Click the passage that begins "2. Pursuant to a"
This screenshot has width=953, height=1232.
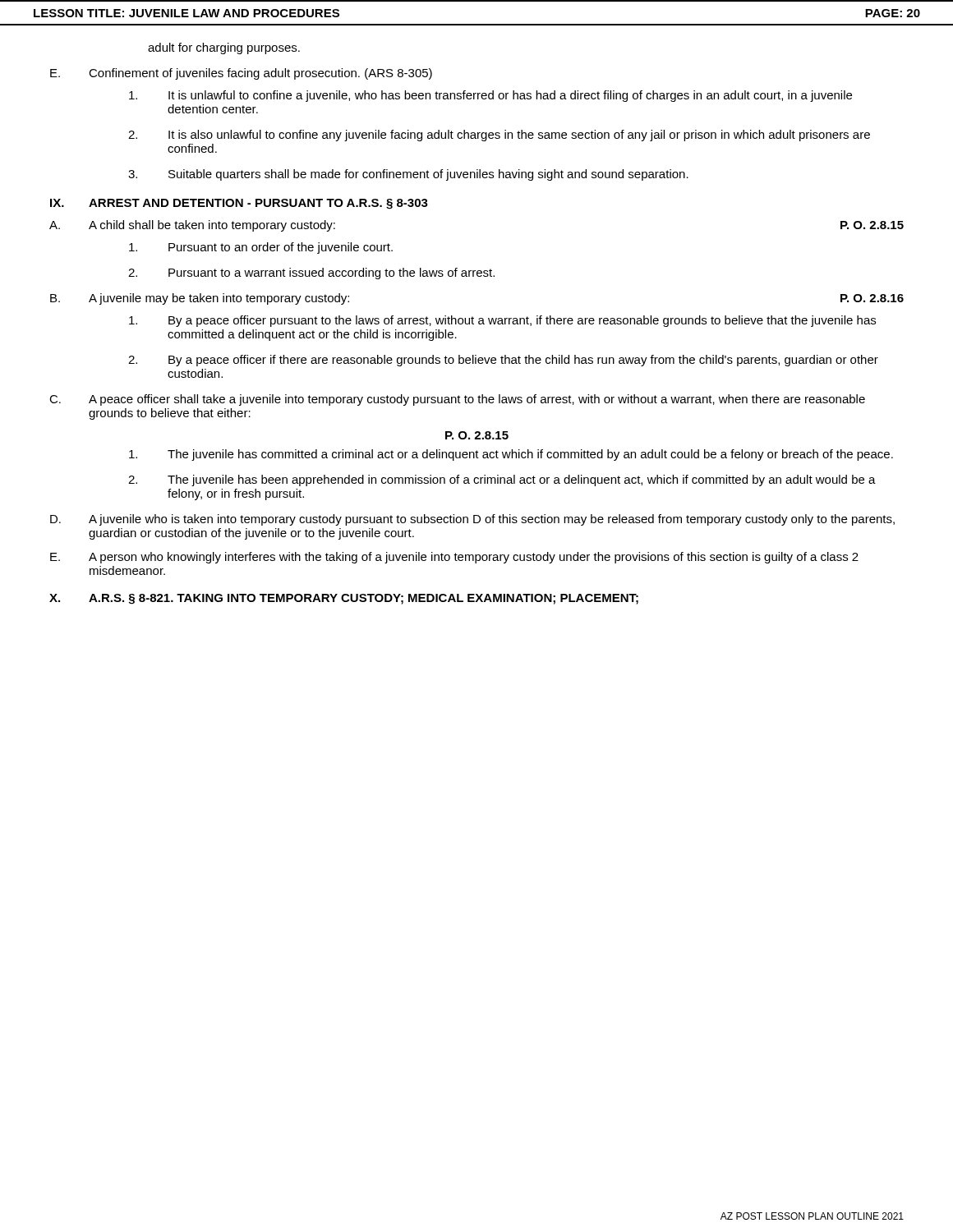click(x=311, y=274)
